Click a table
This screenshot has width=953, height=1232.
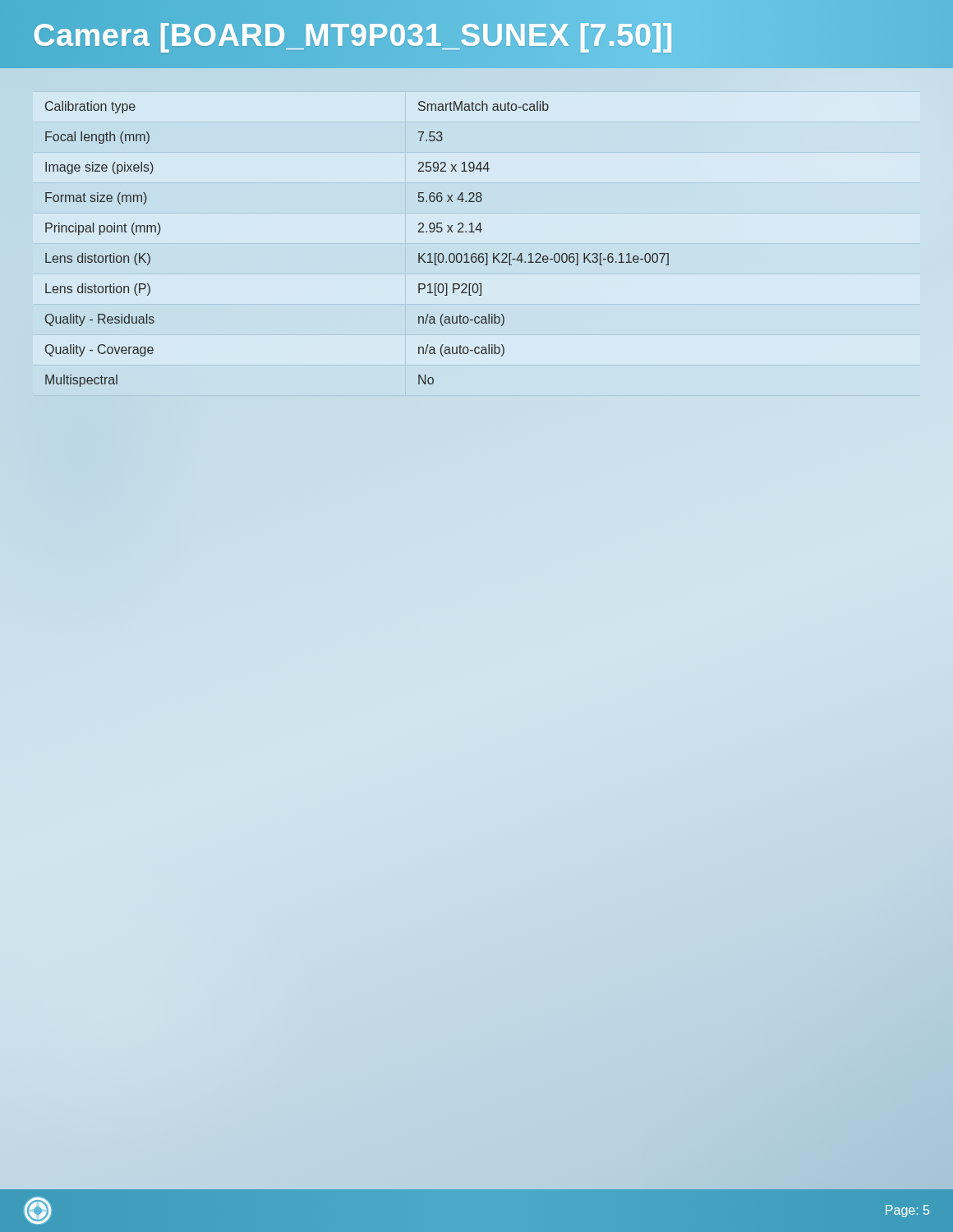[x=476, y=244]
